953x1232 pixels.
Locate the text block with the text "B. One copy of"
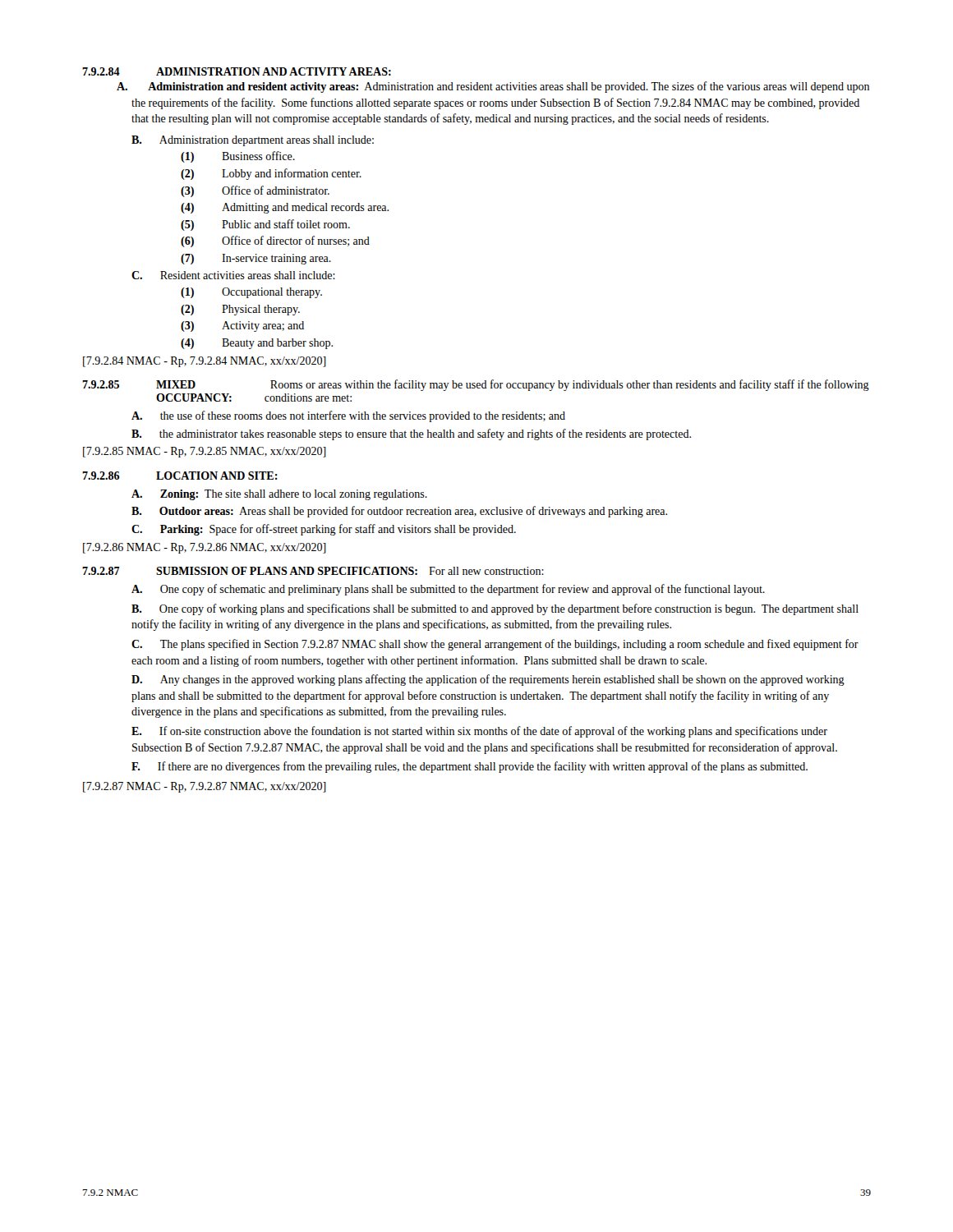(x=495, y=617)
